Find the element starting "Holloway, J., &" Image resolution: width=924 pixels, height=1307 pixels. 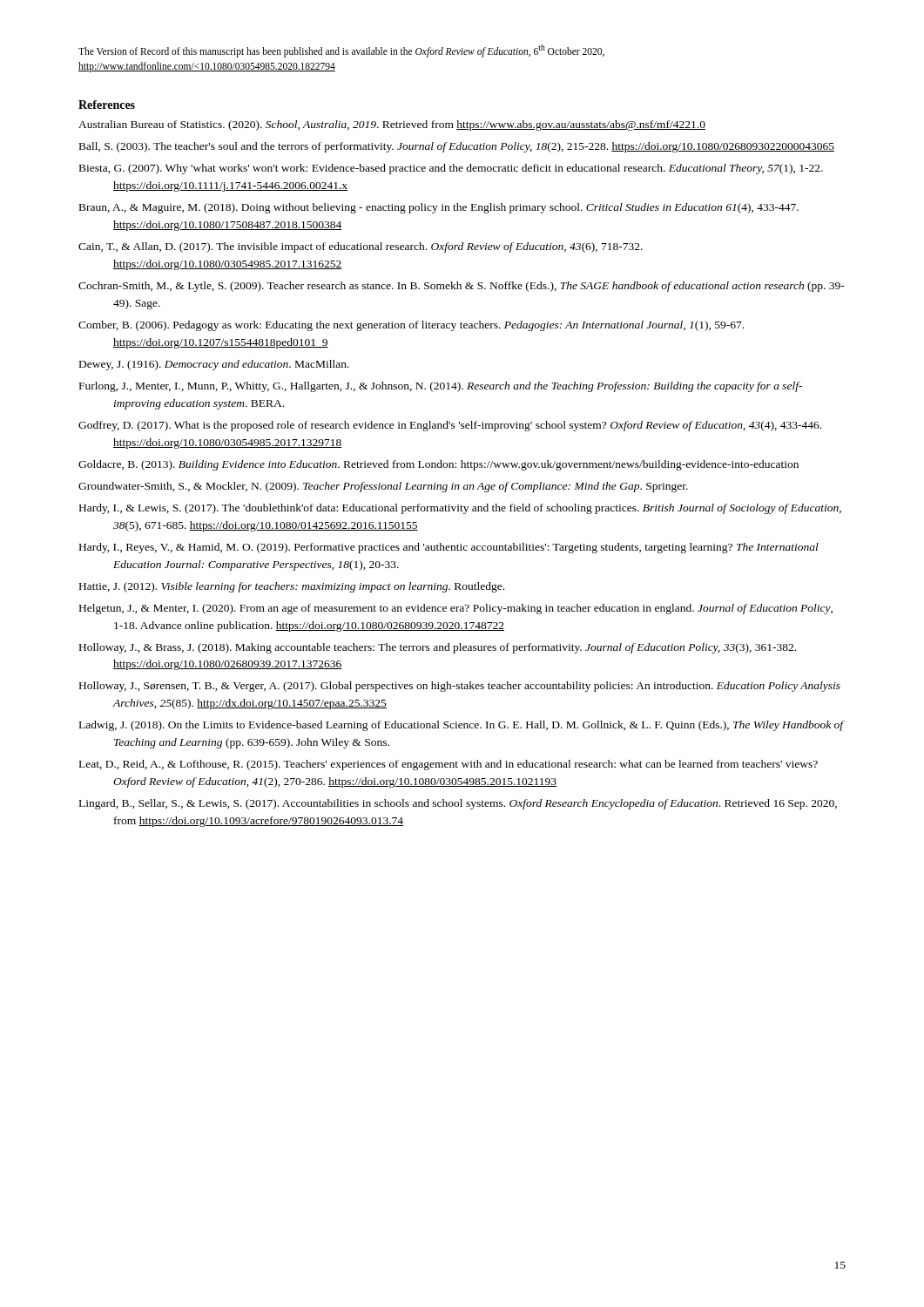(438, 655)
